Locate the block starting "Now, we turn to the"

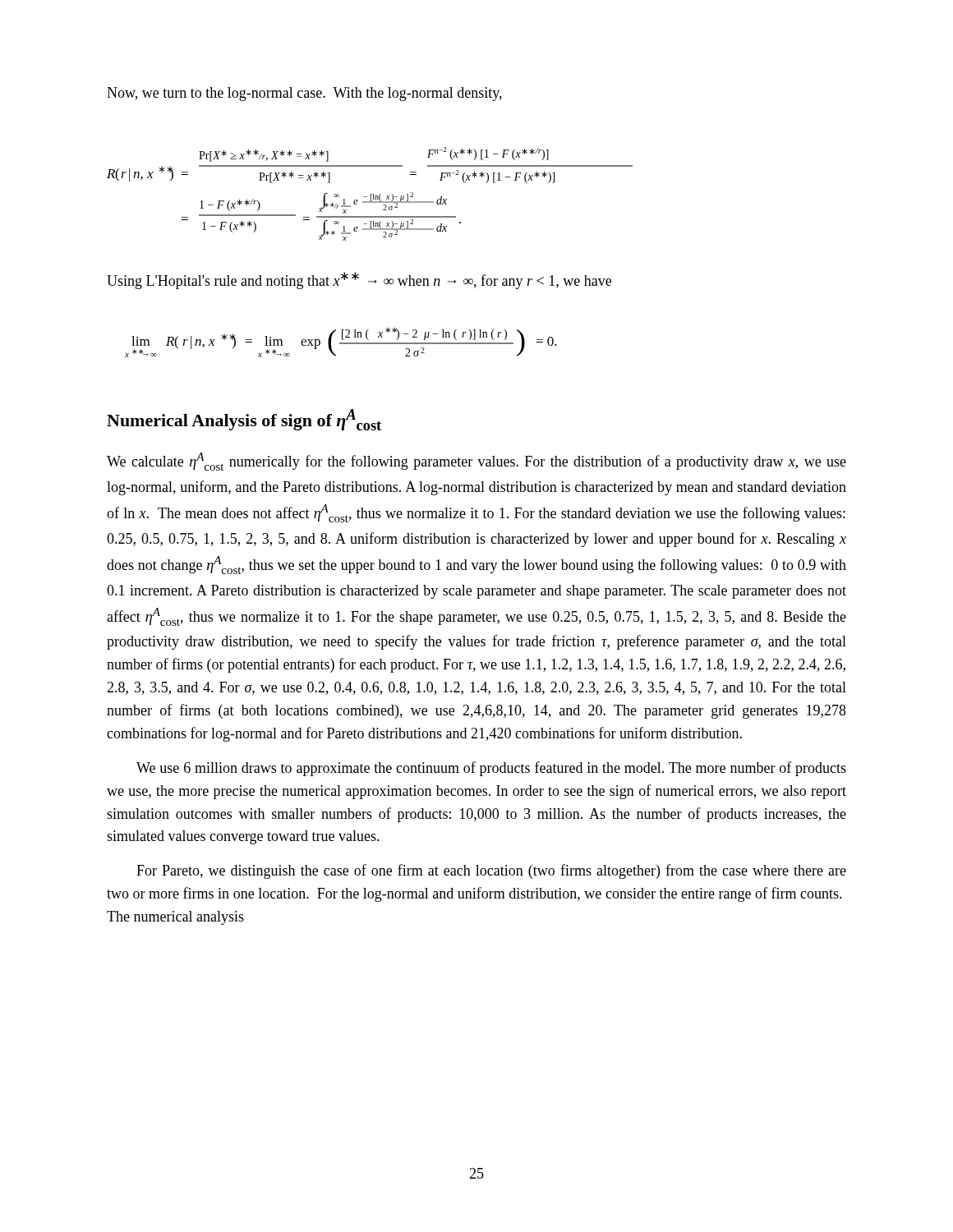pos(476,94)
